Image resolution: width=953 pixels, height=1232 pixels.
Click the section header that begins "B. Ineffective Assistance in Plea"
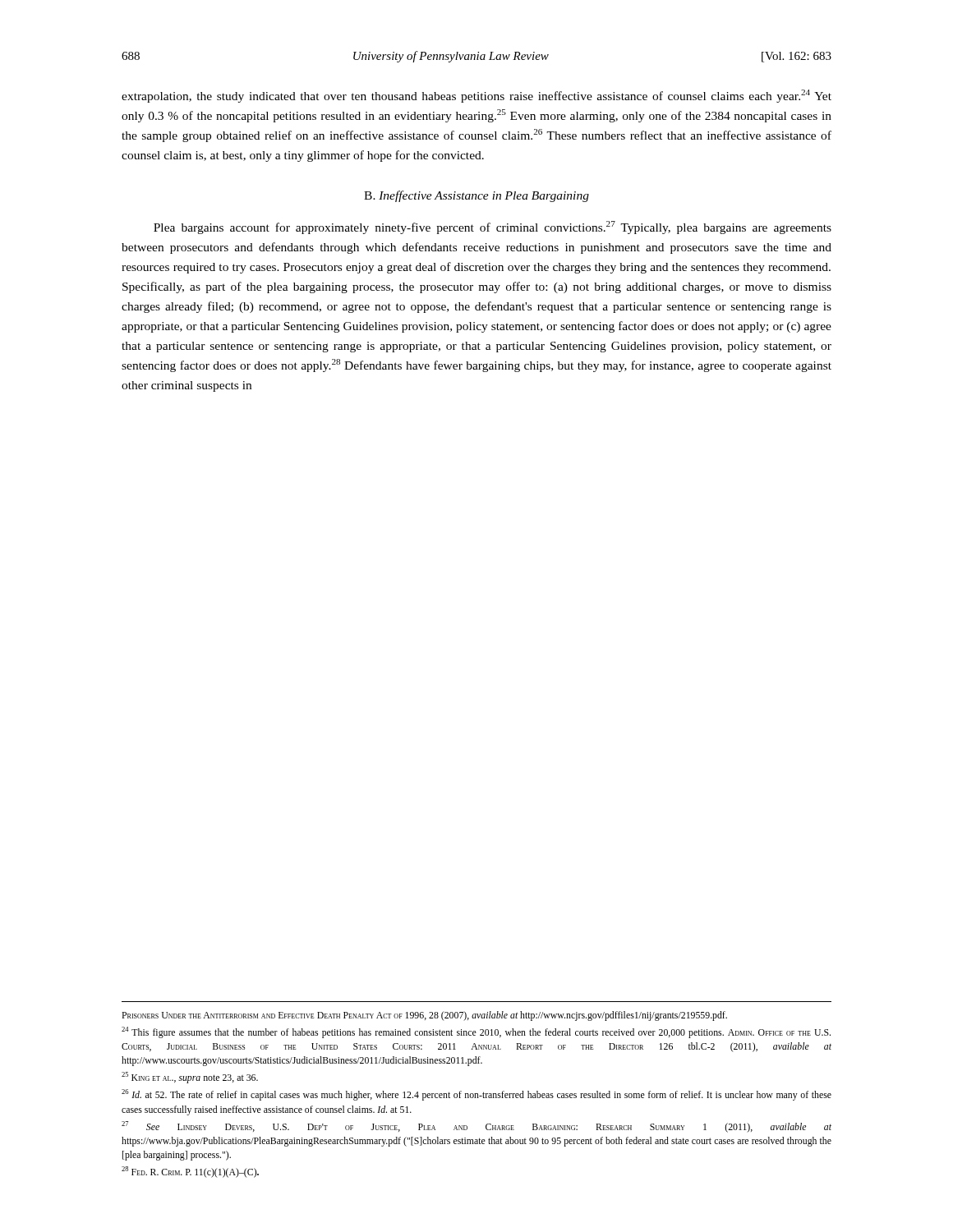click(476, 195)
